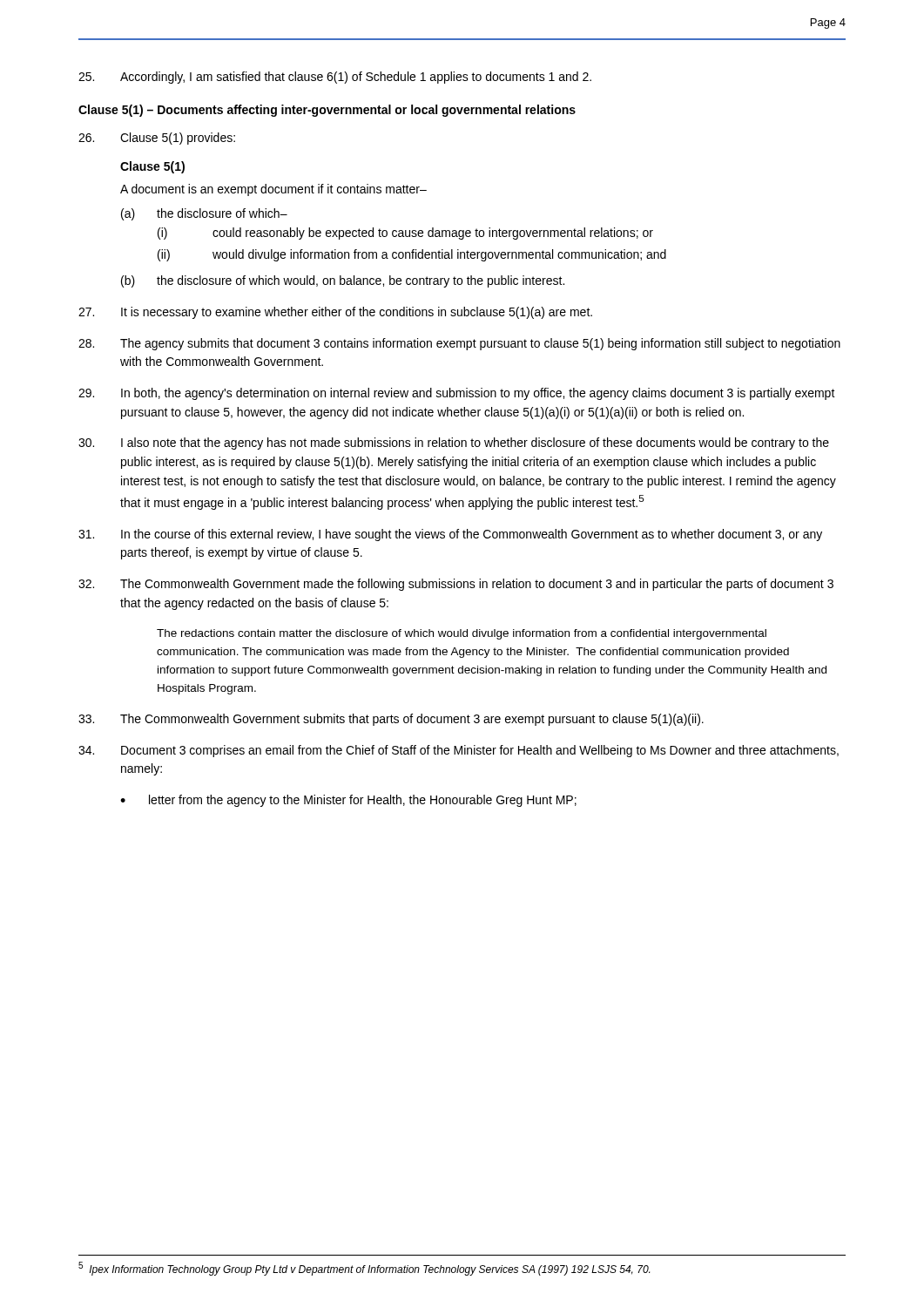The image size is (924, 1307).
Task: Where is the passage that starts "Accordingly, I am"?
Action: click(462, 77)
